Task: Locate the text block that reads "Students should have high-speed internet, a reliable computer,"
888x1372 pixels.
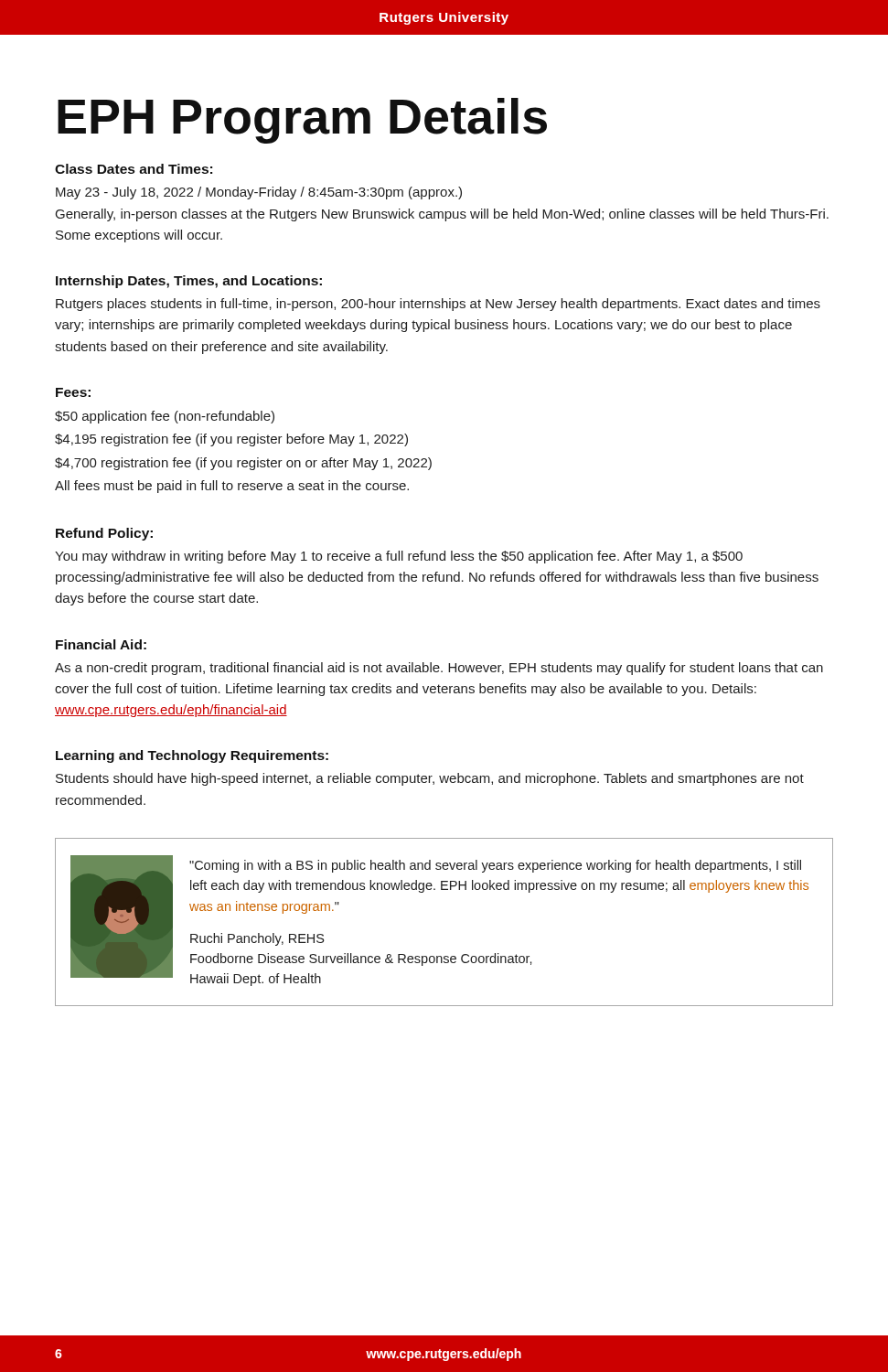Action: 429,789
